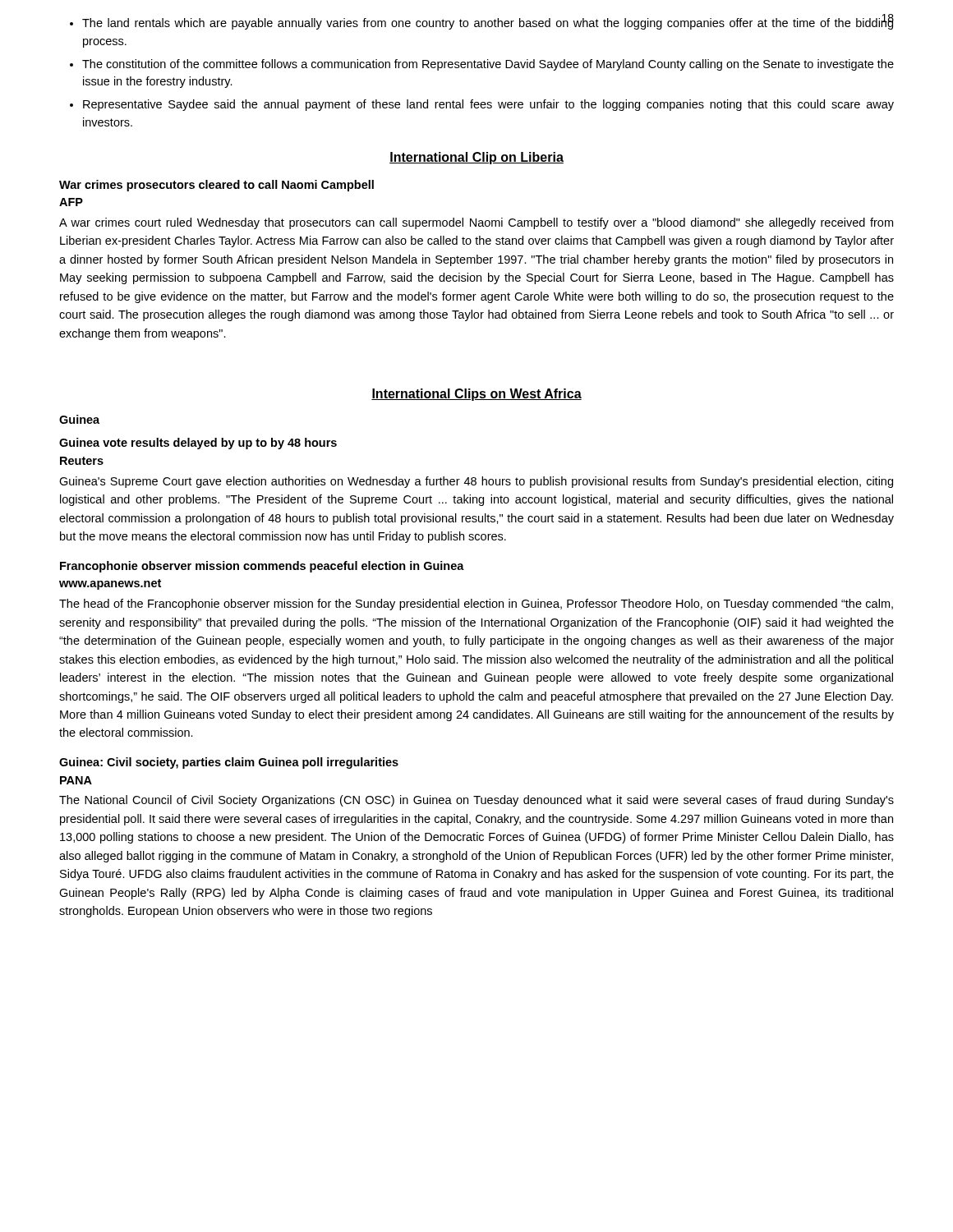Find the text block that reads "A war crimes court ruled"
Image resolution: width=953 pixels, height=1232 pixels.
tap(476, 278)
